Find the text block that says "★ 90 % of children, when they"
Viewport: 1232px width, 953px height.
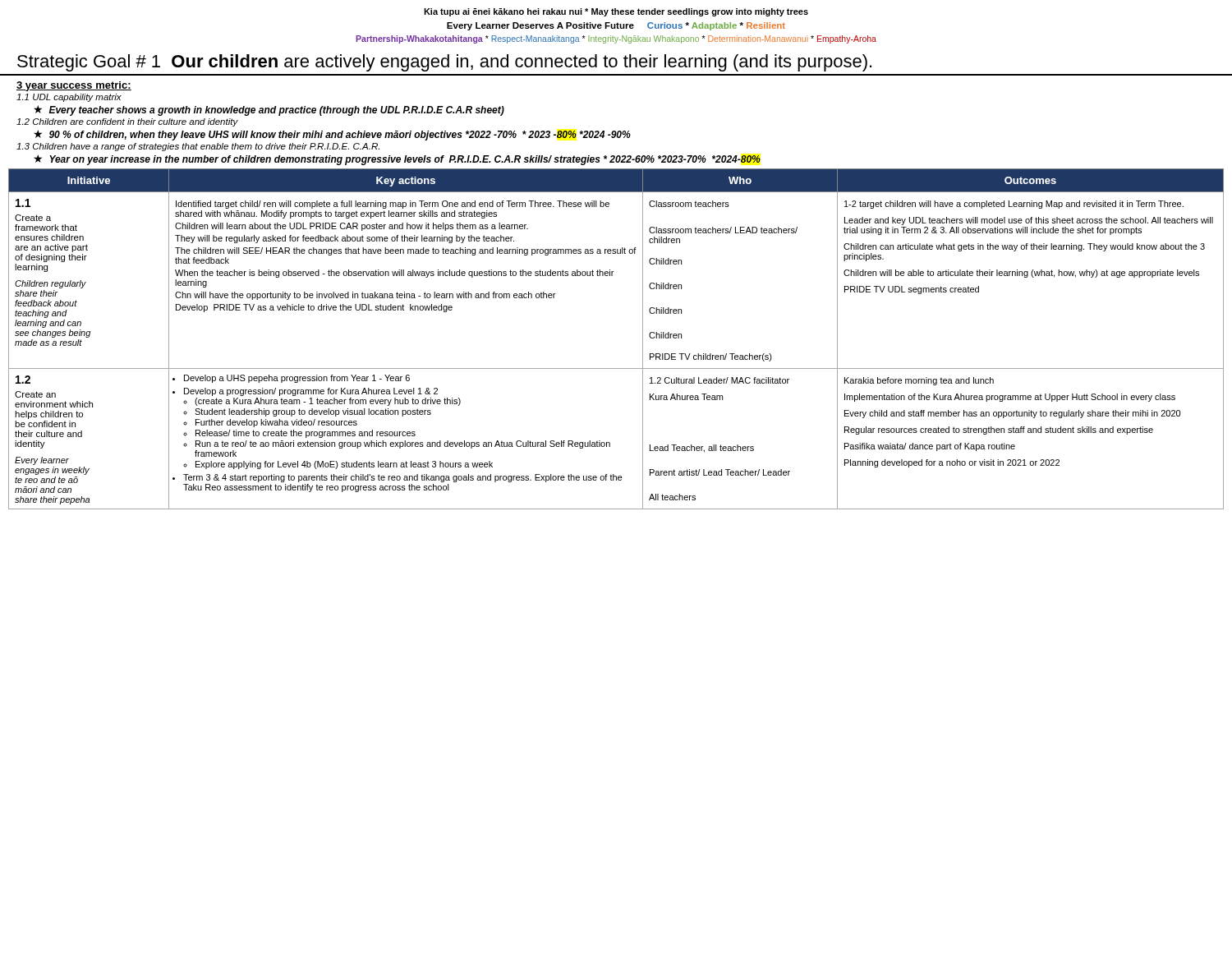(x=332, y=134)
